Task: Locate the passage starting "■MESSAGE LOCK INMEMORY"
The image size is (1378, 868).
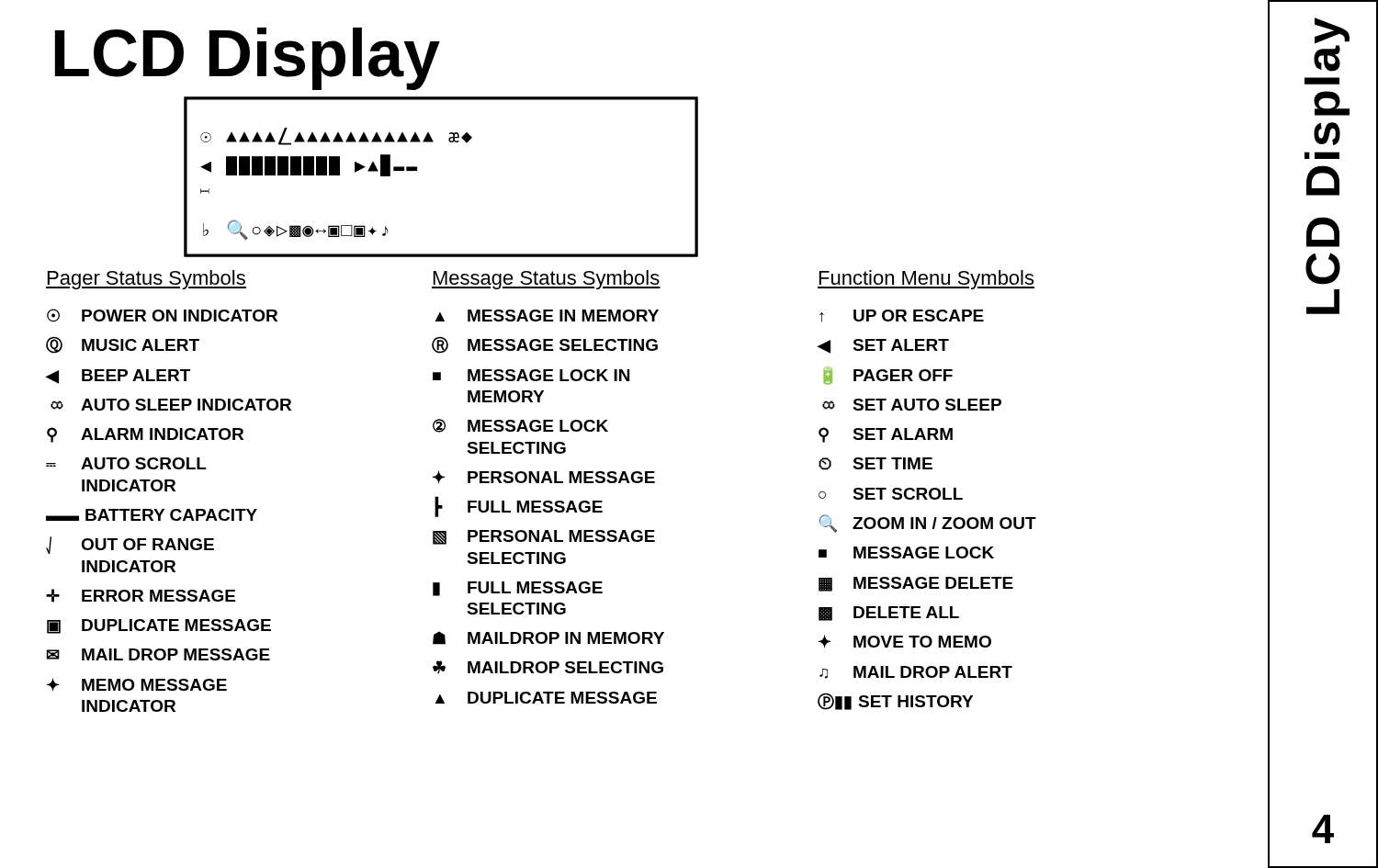Action: [615, 386]
